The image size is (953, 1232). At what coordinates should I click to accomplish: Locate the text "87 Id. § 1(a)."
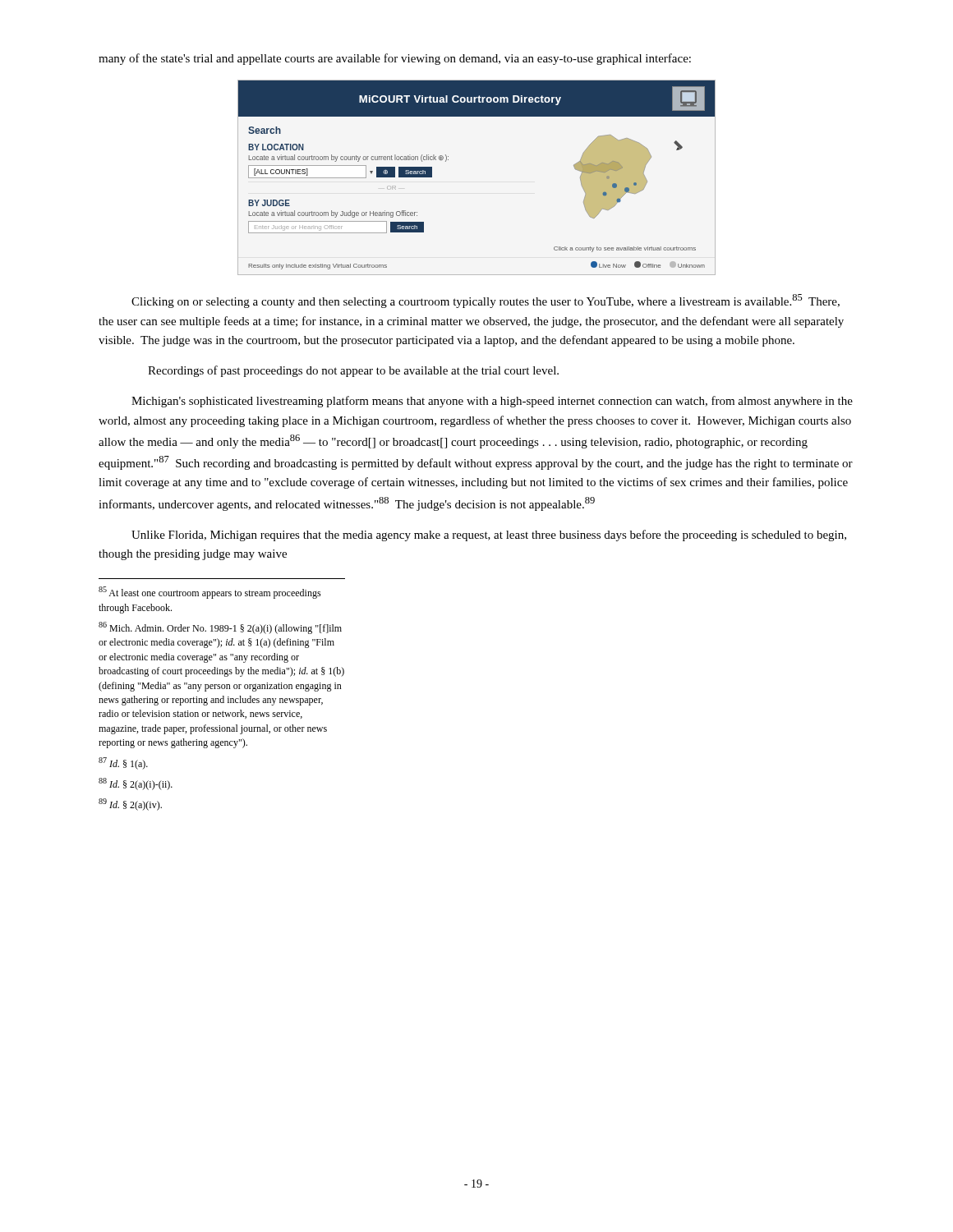[123, 762]
